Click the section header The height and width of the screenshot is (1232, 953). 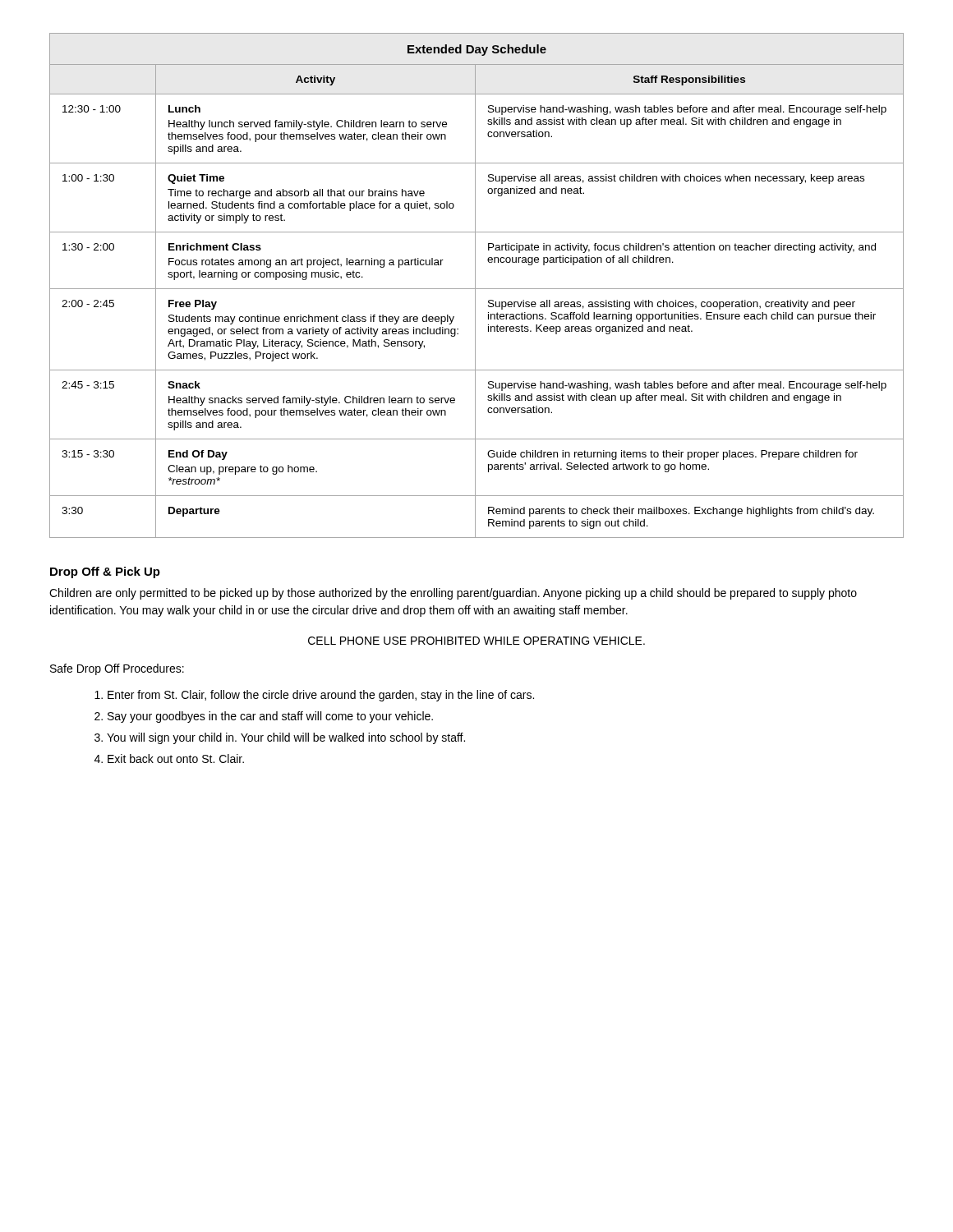pyautogui.click(x=105, y=571)
